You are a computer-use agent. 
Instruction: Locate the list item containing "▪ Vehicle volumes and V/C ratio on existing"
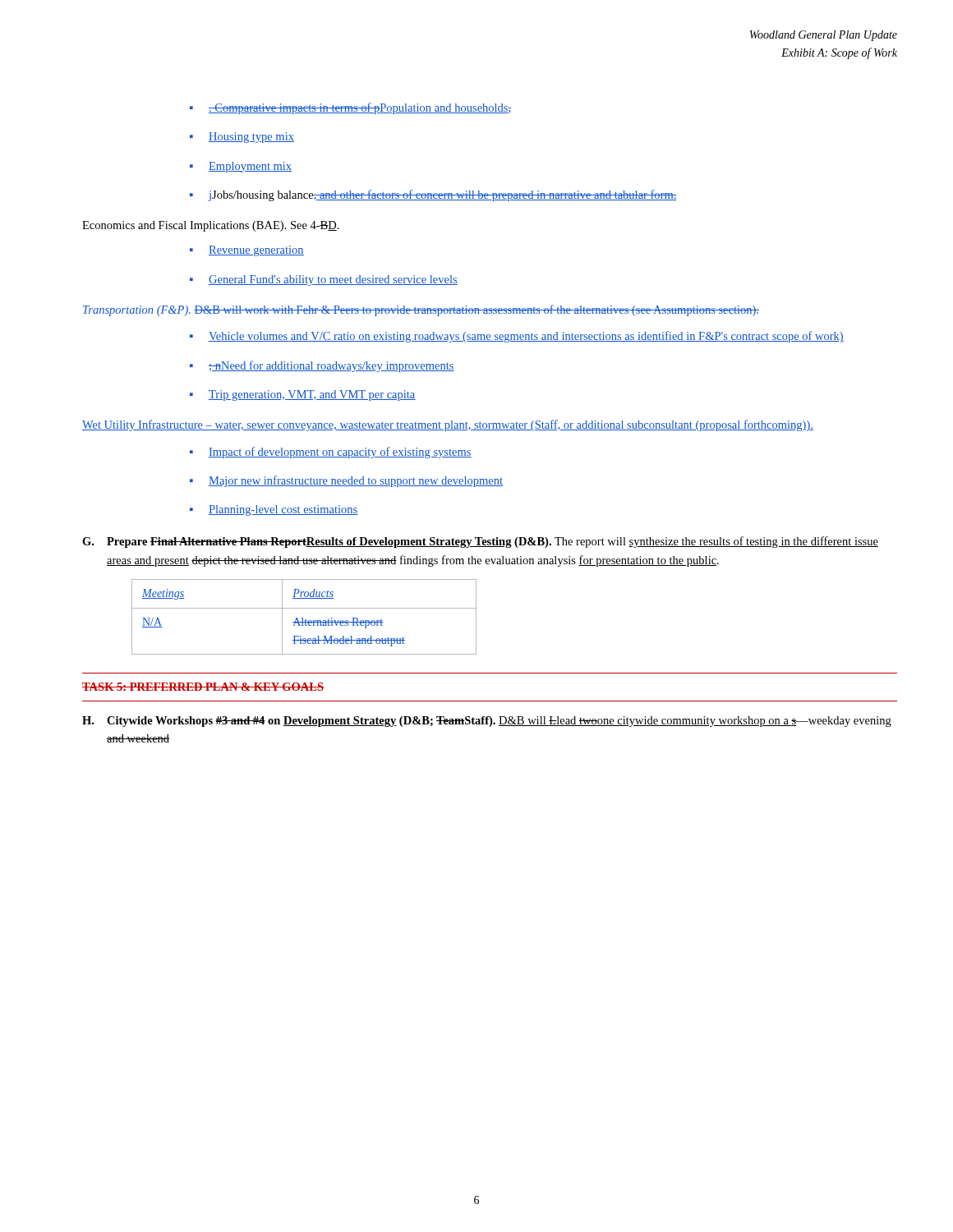click(x=543, y=337)
